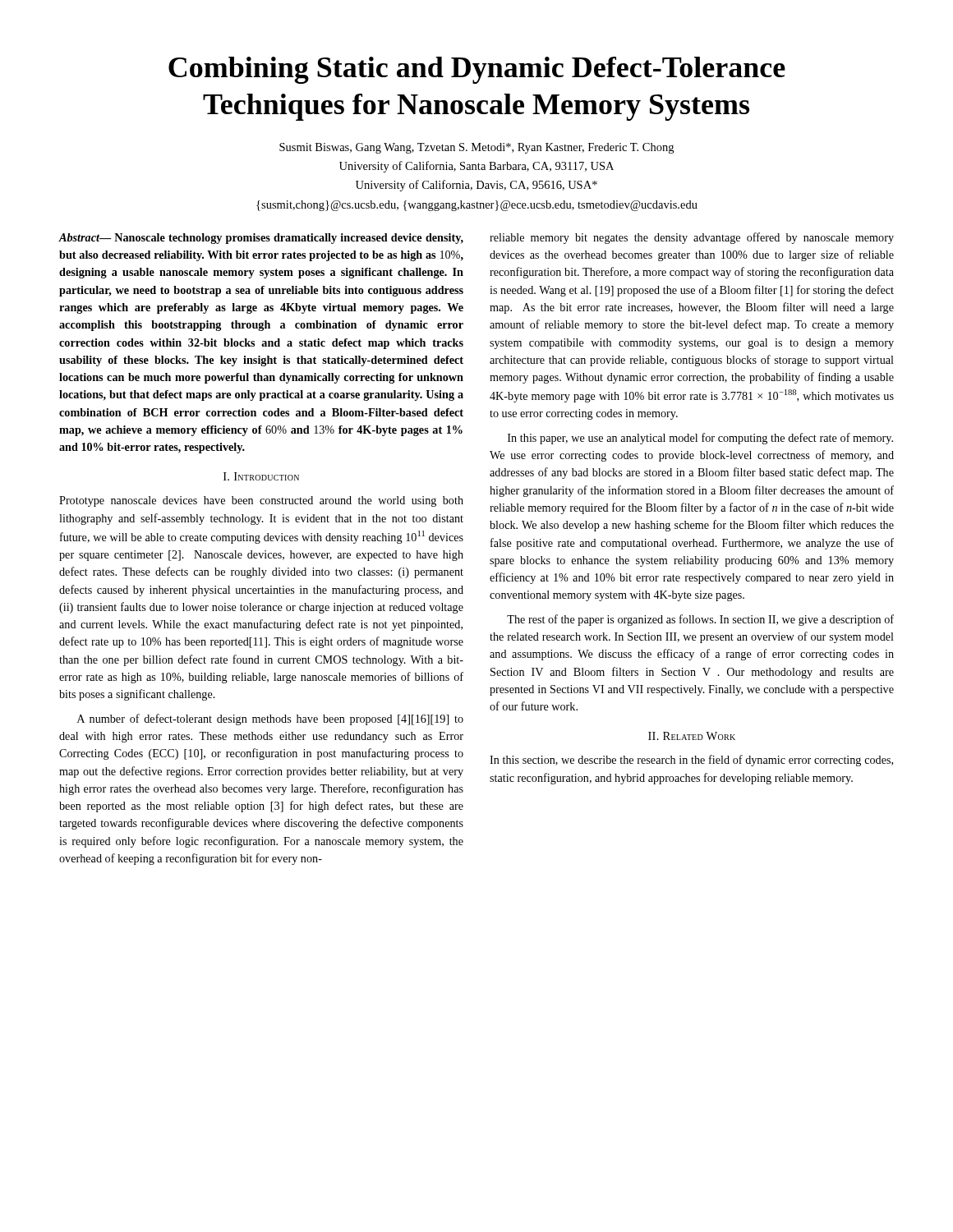Image resolution: width=953 pixels, height=1232 pixels.
Task: Find the block on this page that starts "Abstract— Nanoscale technology promises dramatically"
Action: (x=261, y=343)
